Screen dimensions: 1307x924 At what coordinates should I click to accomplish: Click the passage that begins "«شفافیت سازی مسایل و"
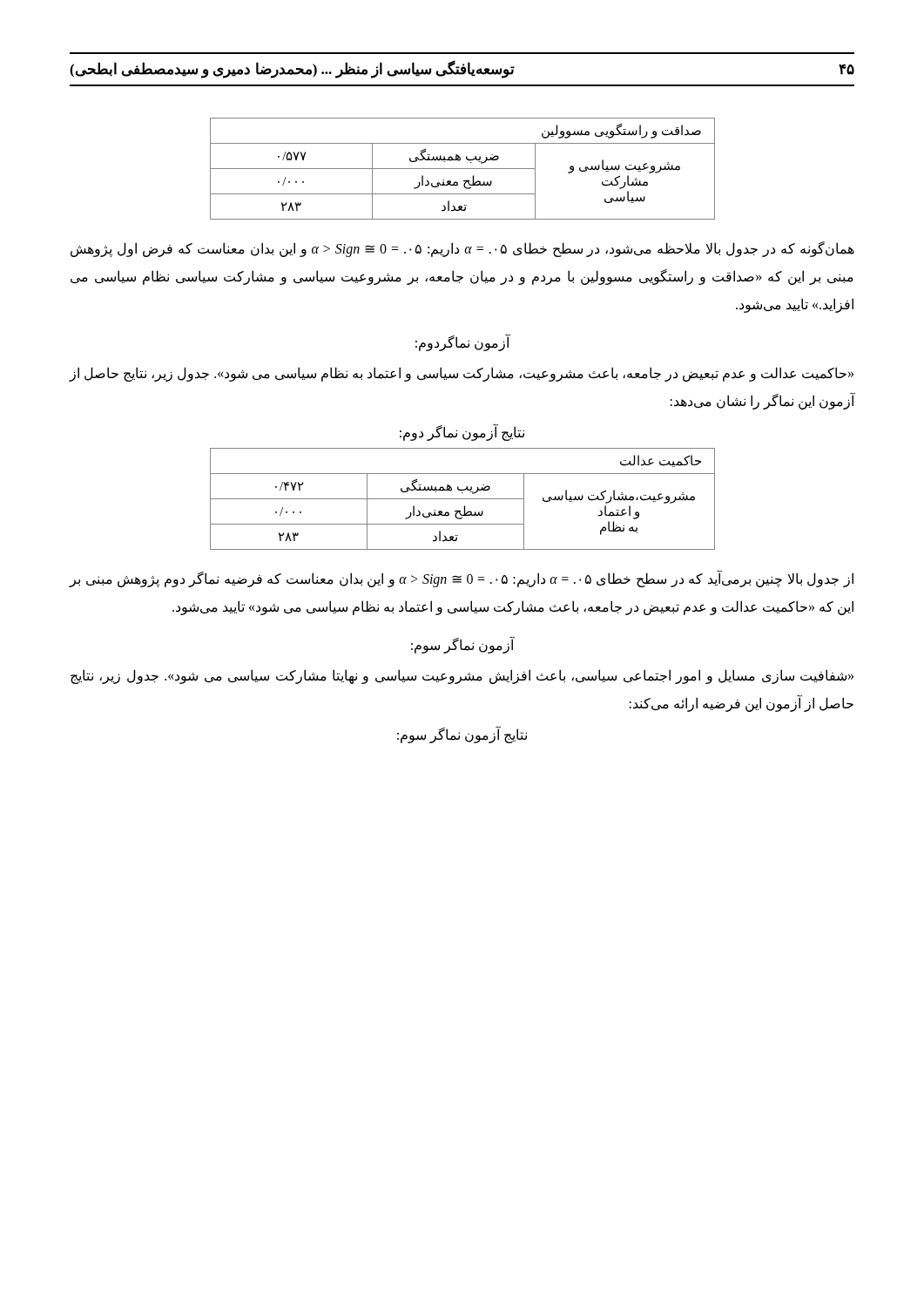tap(462, 690)
